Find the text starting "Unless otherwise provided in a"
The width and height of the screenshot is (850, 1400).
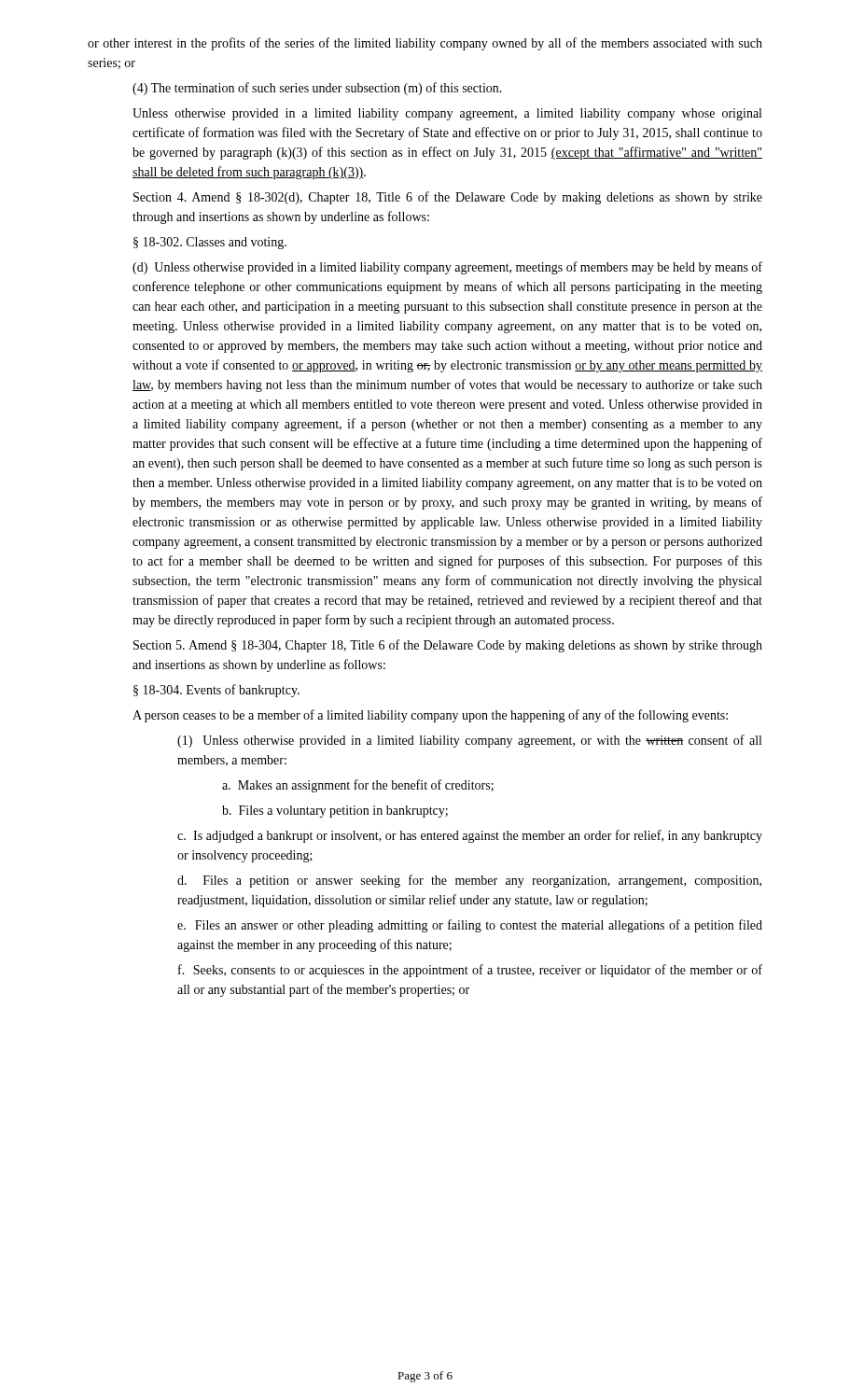pos(447,143)
